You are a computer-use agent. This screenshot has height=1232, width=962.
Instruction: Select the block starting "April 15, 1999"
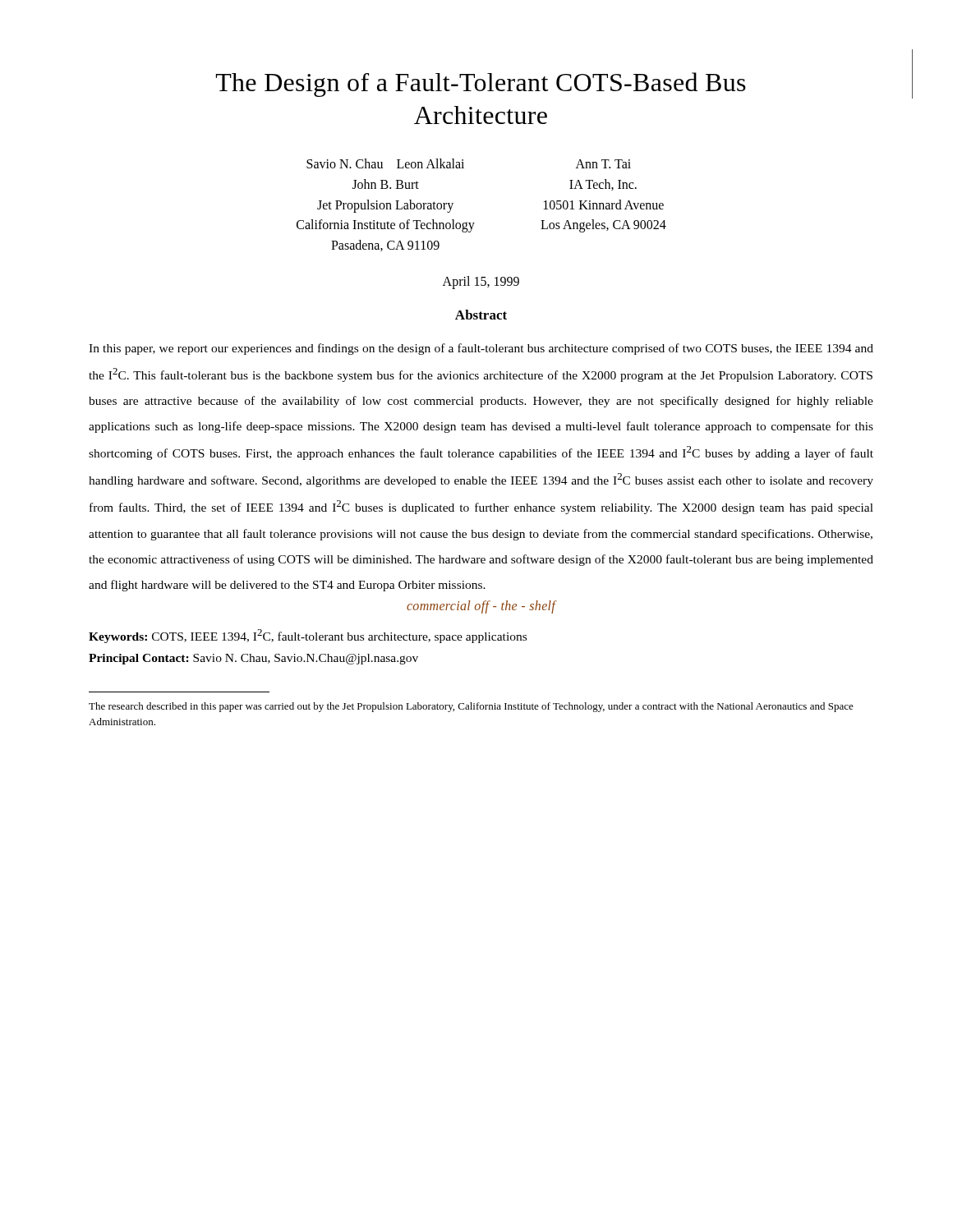click(481, 281)
